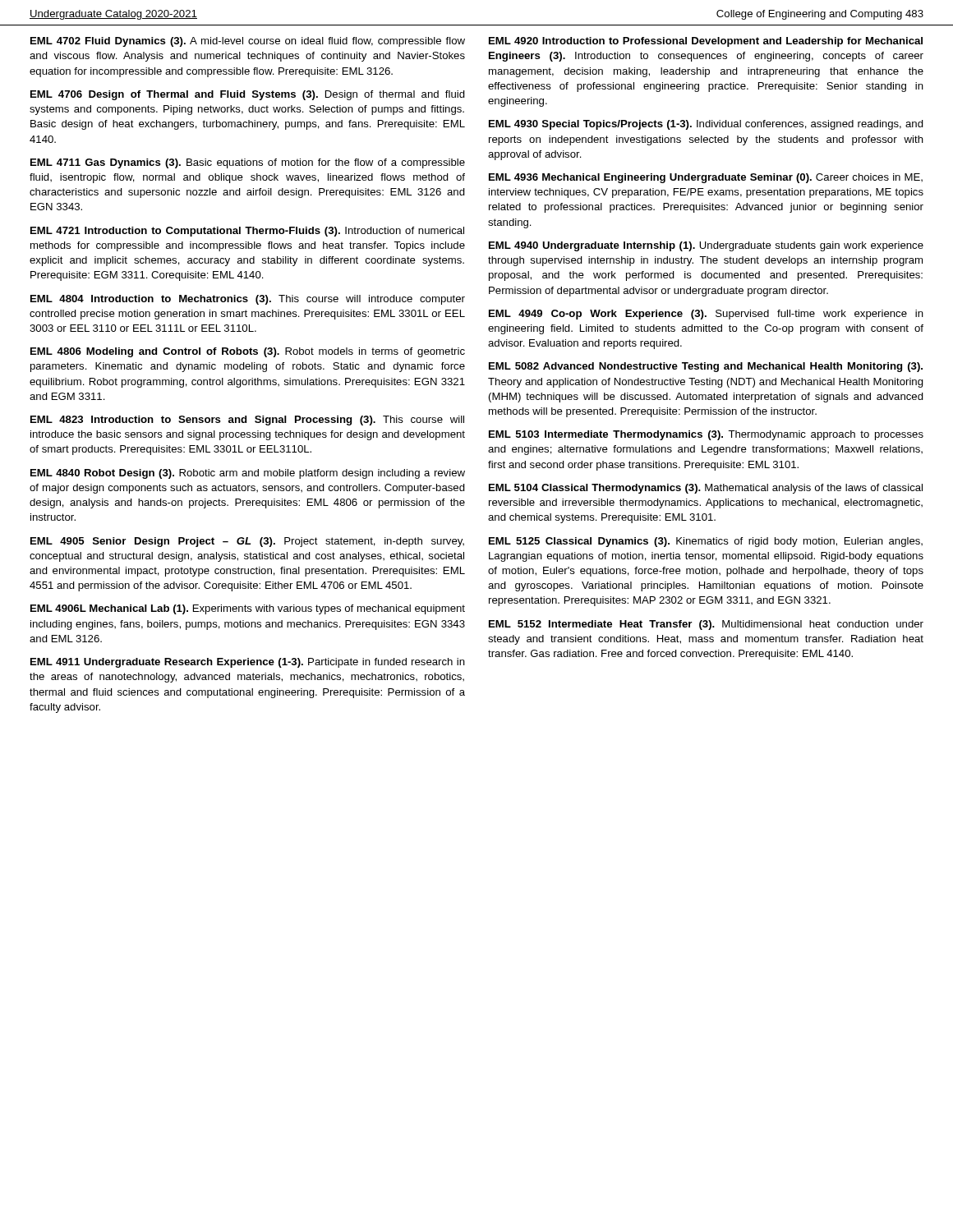The height and width of the screenshot is (1232, 953).
Task: Find the block starting "EML 4936 Mechanical Engineering Undergraduate"
Action: tap(706, 200)
